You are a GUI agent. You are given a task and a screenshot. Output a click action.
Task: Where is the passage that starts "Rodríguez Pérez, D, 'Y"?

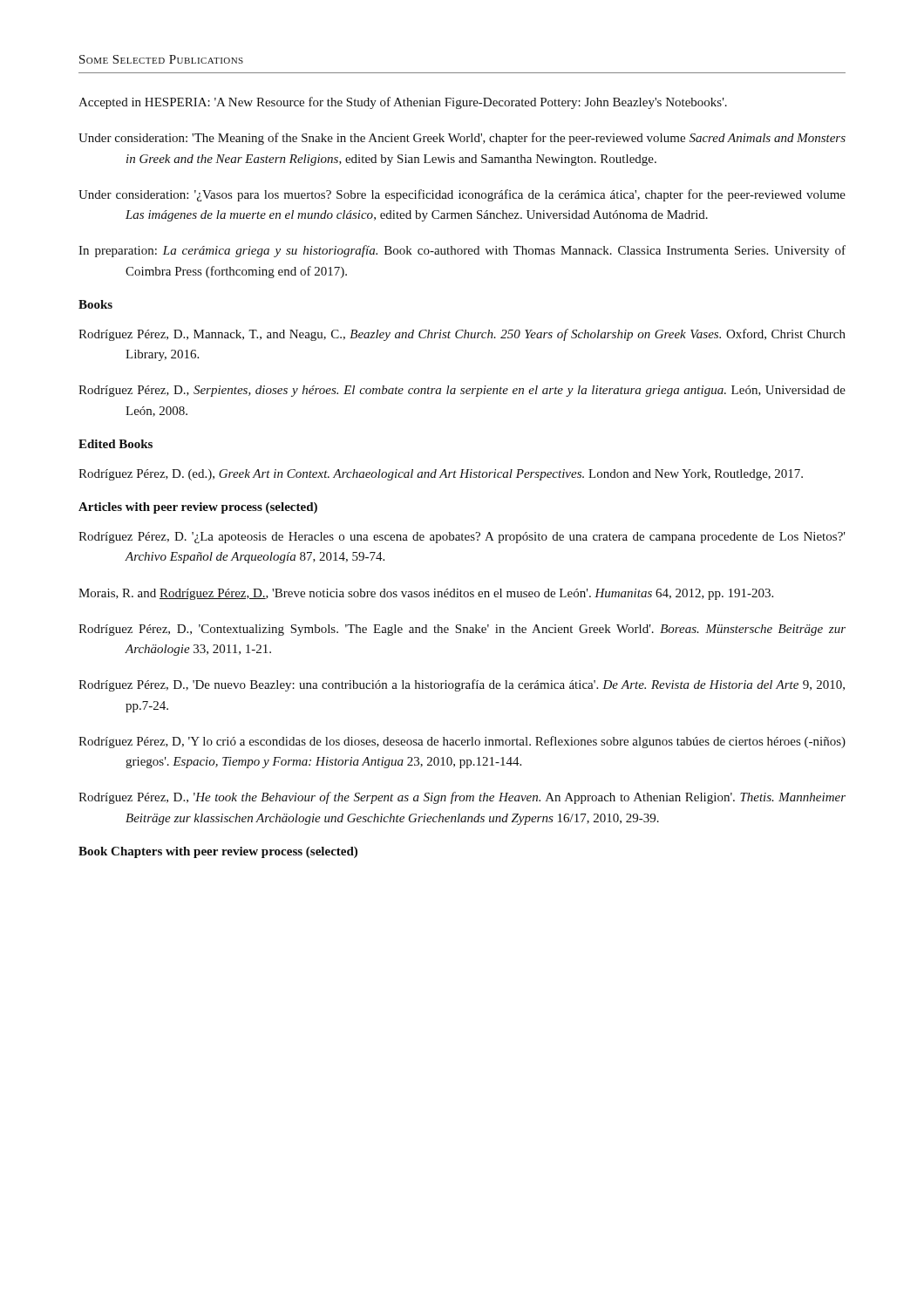point(462,751)
